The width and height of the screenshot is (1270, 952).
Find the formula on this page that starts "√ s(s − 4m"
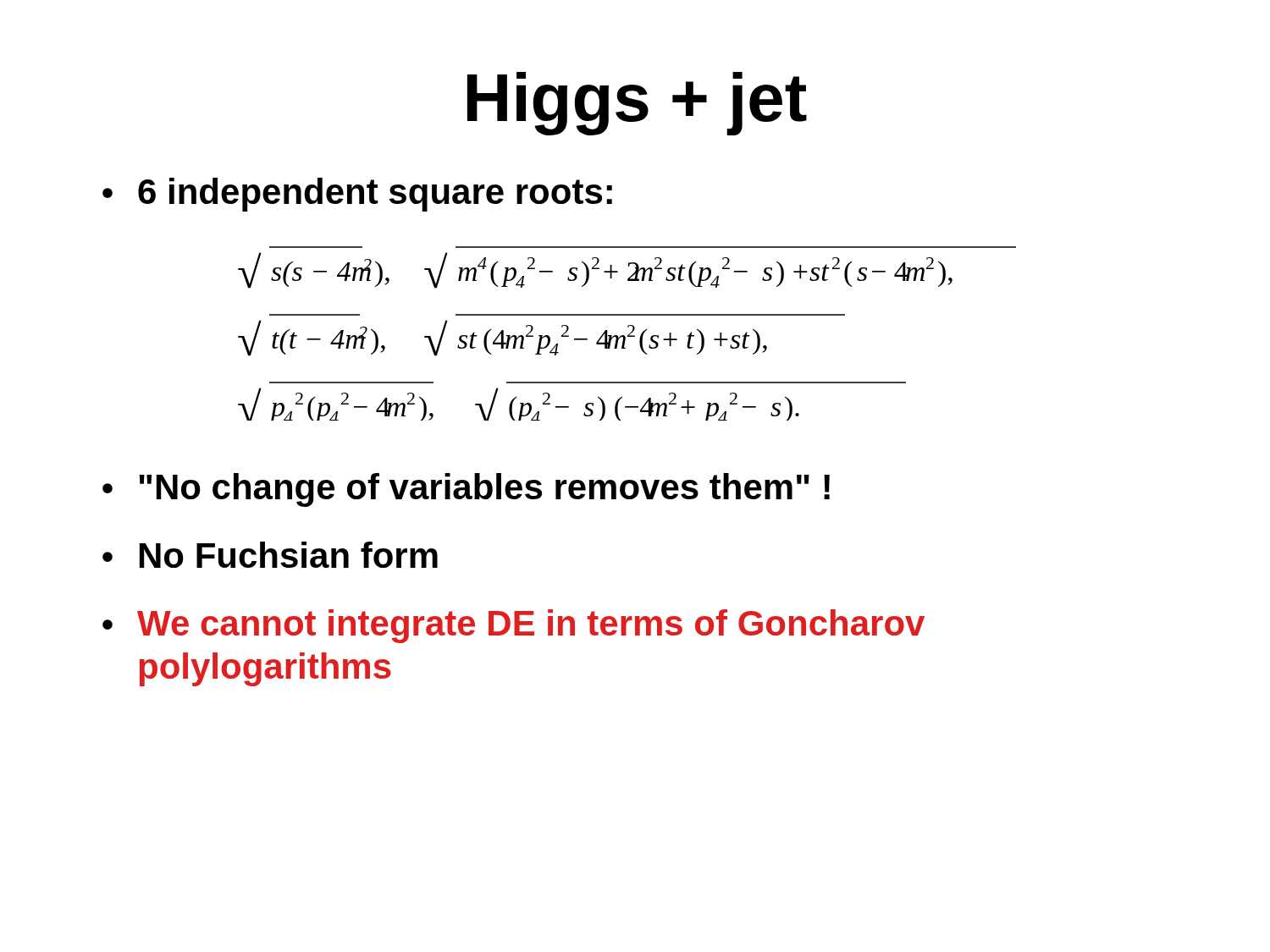[x=711, y=332]
